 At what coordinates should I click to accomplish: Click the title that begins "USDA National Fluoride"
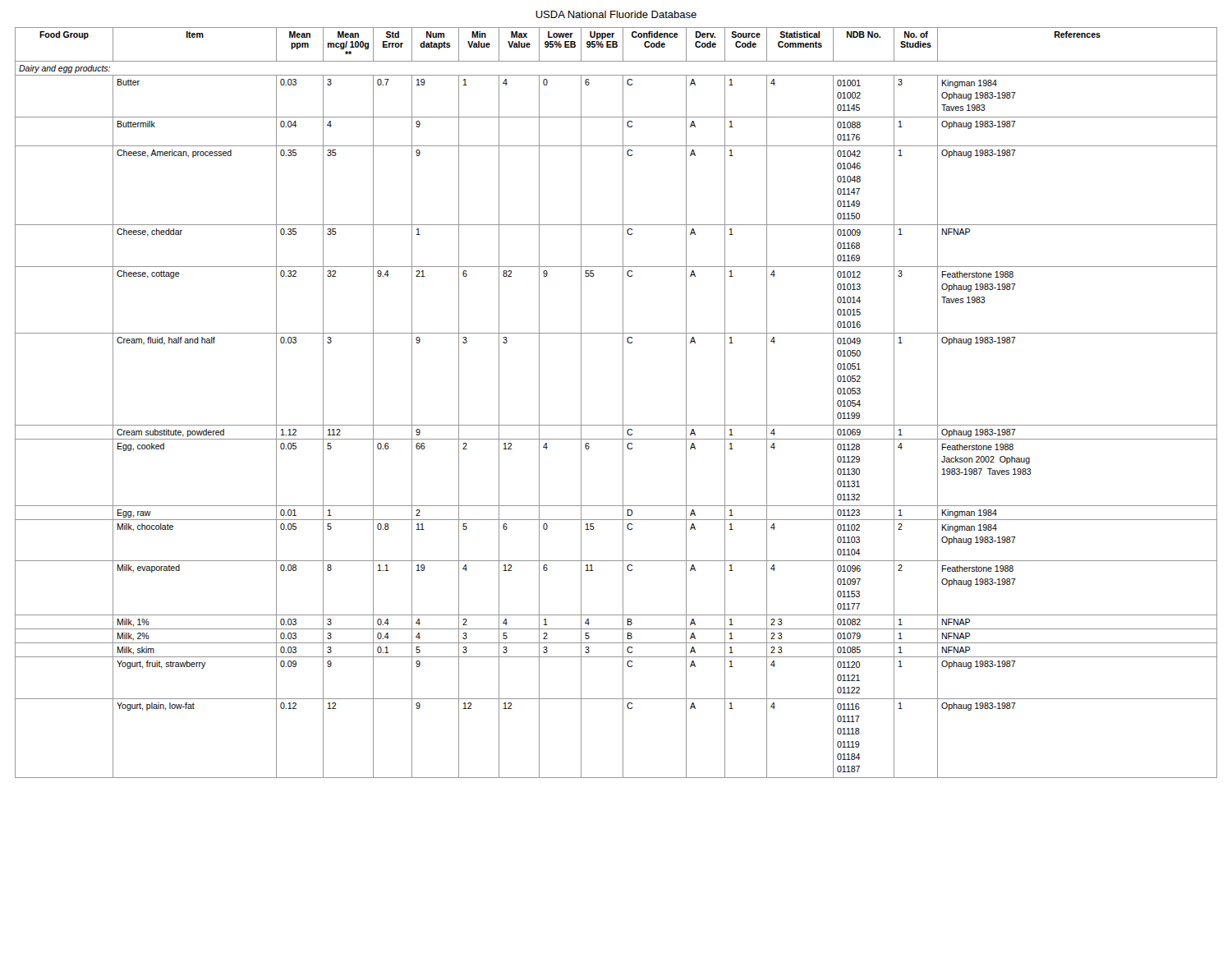click(616, 14)
